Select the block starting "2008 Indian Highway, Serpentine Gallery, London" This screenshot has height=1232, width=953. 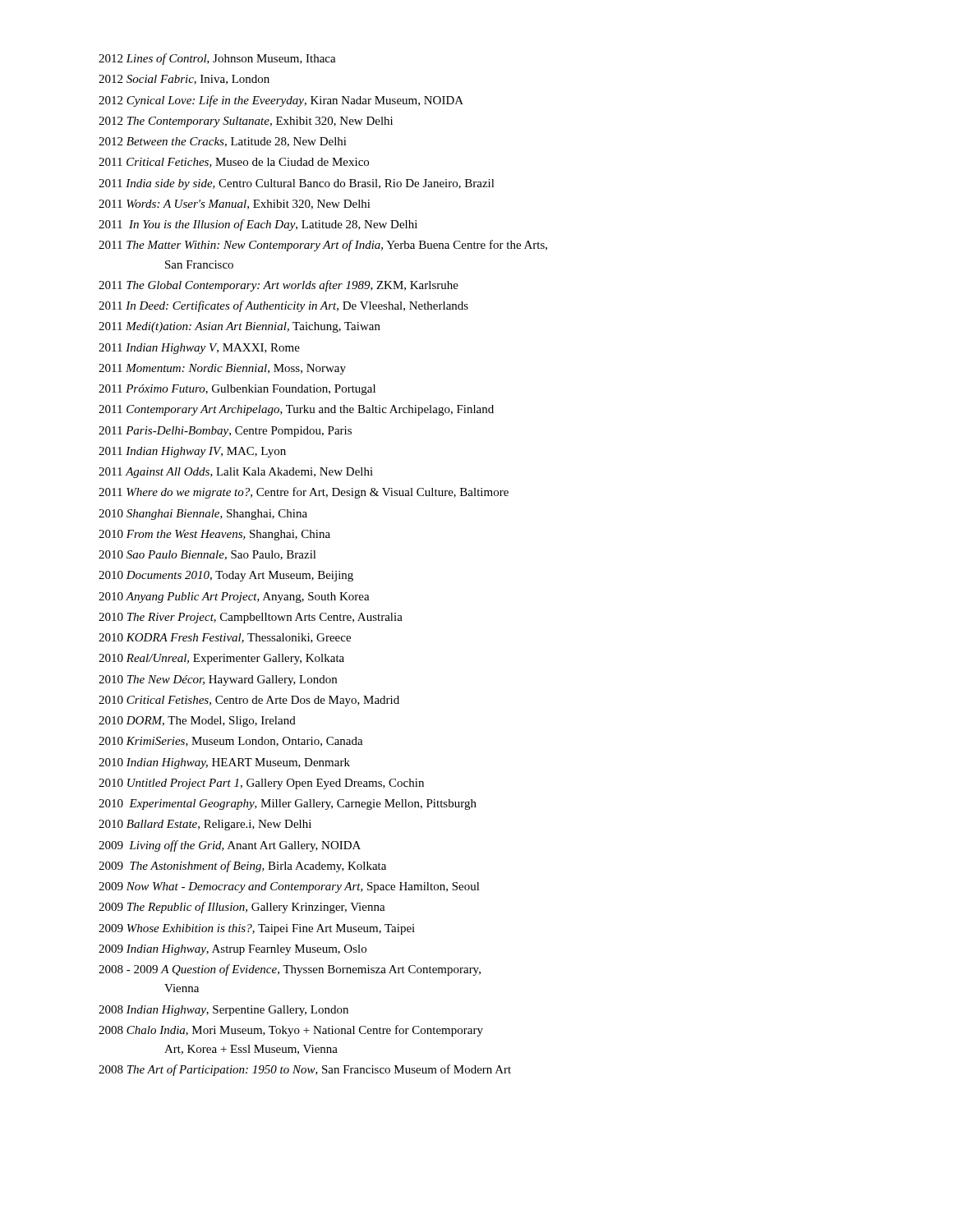[224, 1009]
